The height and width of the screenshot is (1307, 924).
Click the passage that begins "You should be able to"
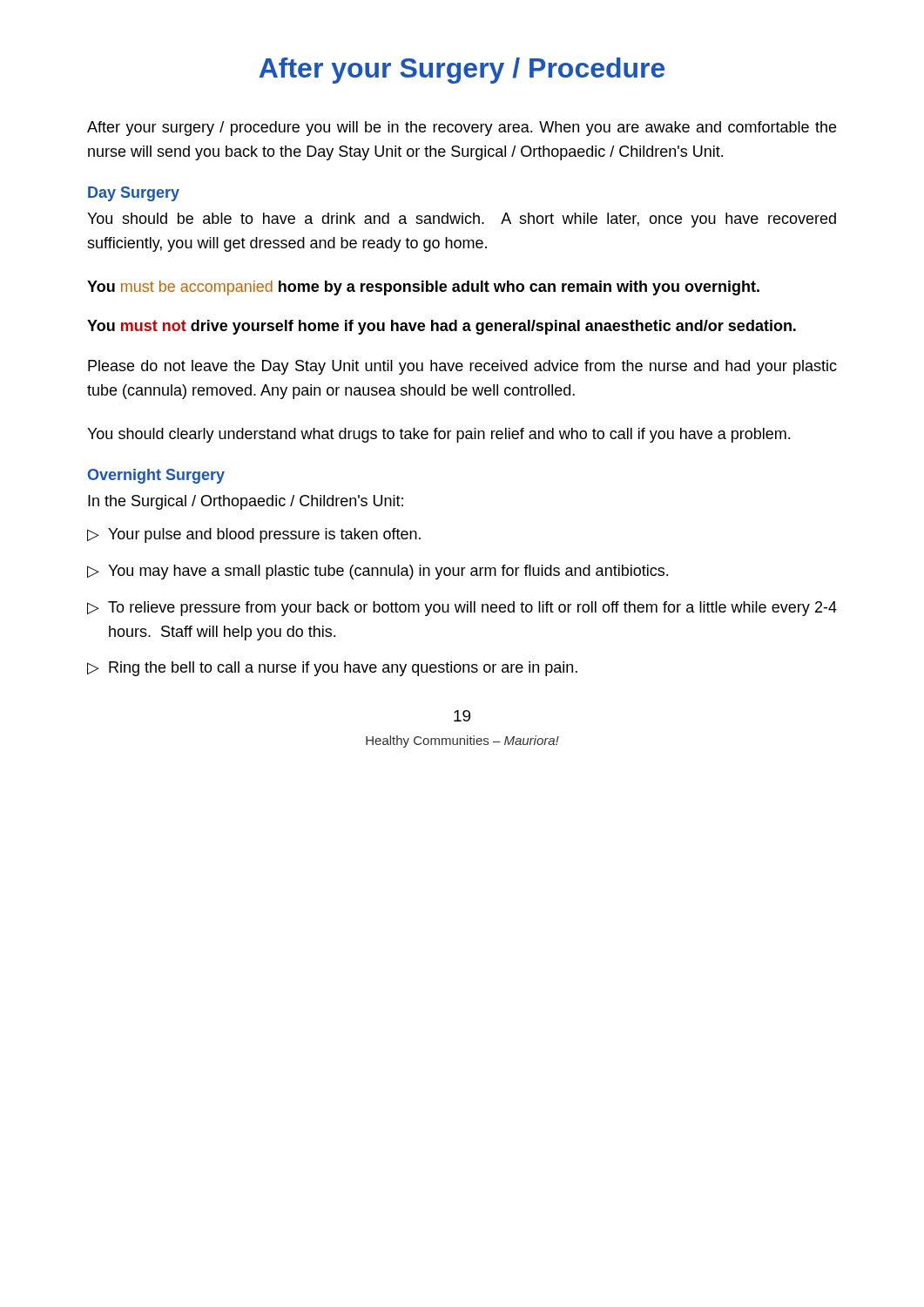click(x=462, y=231)
